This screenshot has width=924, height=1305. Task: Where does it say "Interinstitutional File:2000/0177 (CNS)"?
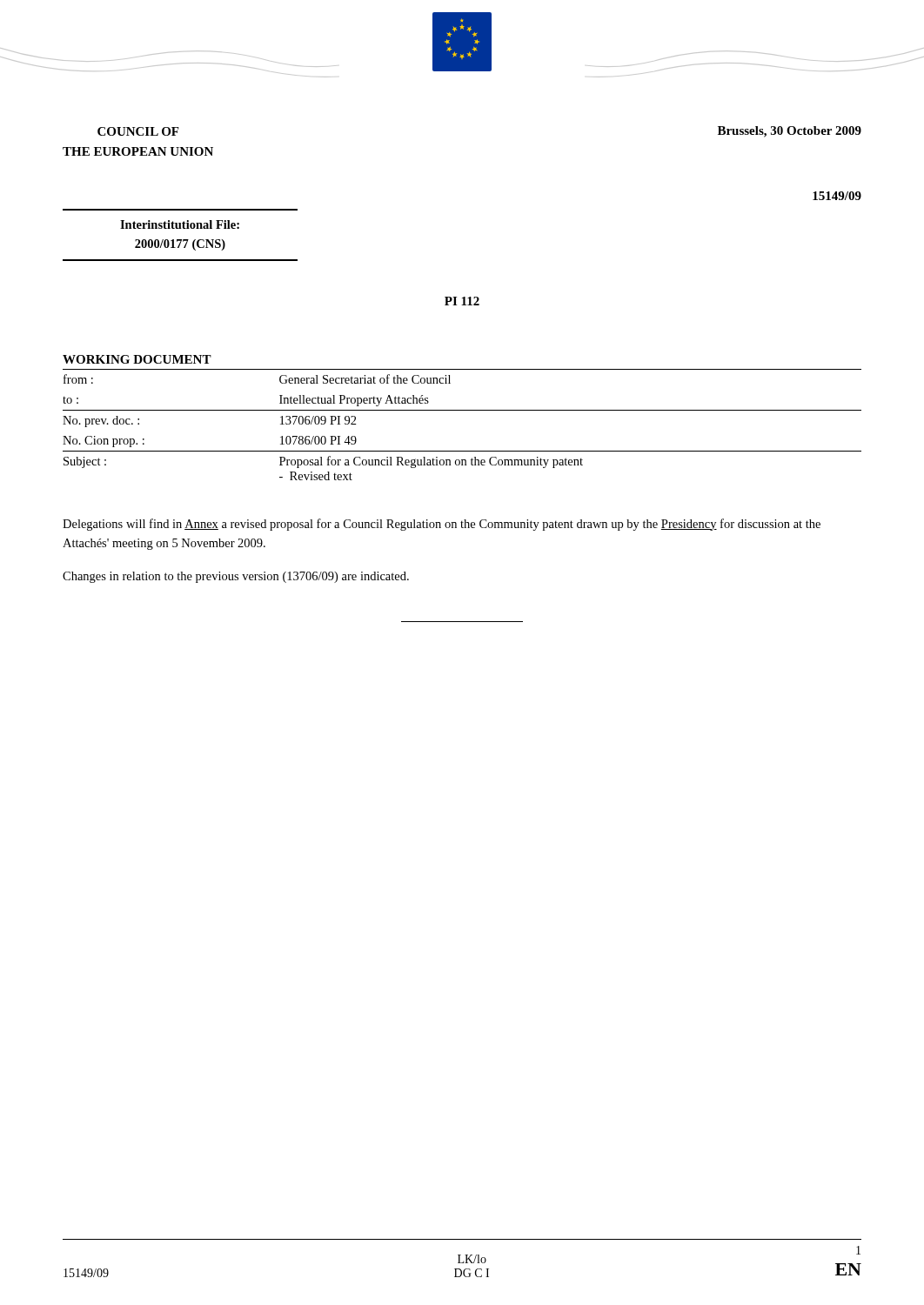coord(180,235)
